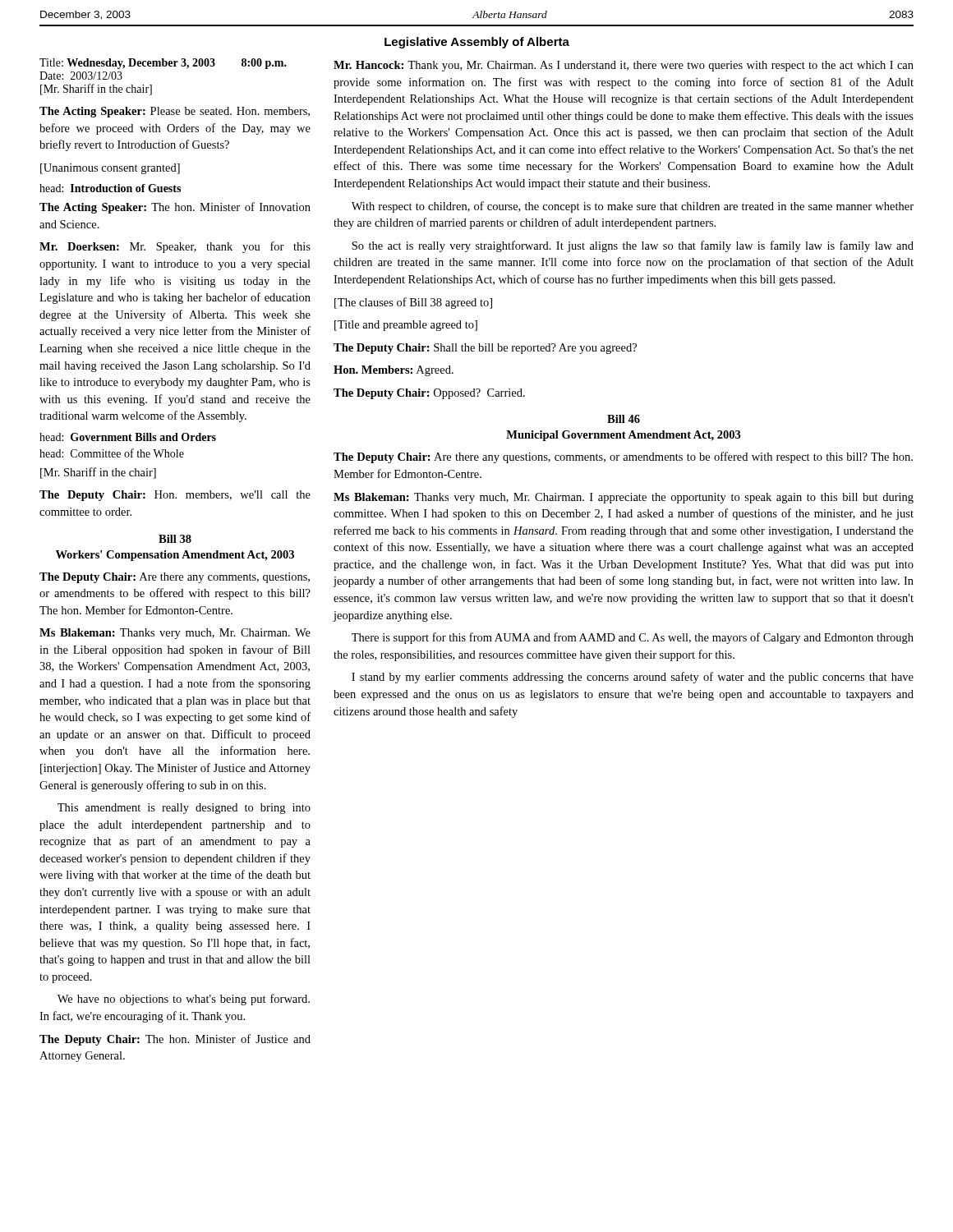This screenshot has width=953, height=1232.
Task: Locate the title
Action: point(476,41)
